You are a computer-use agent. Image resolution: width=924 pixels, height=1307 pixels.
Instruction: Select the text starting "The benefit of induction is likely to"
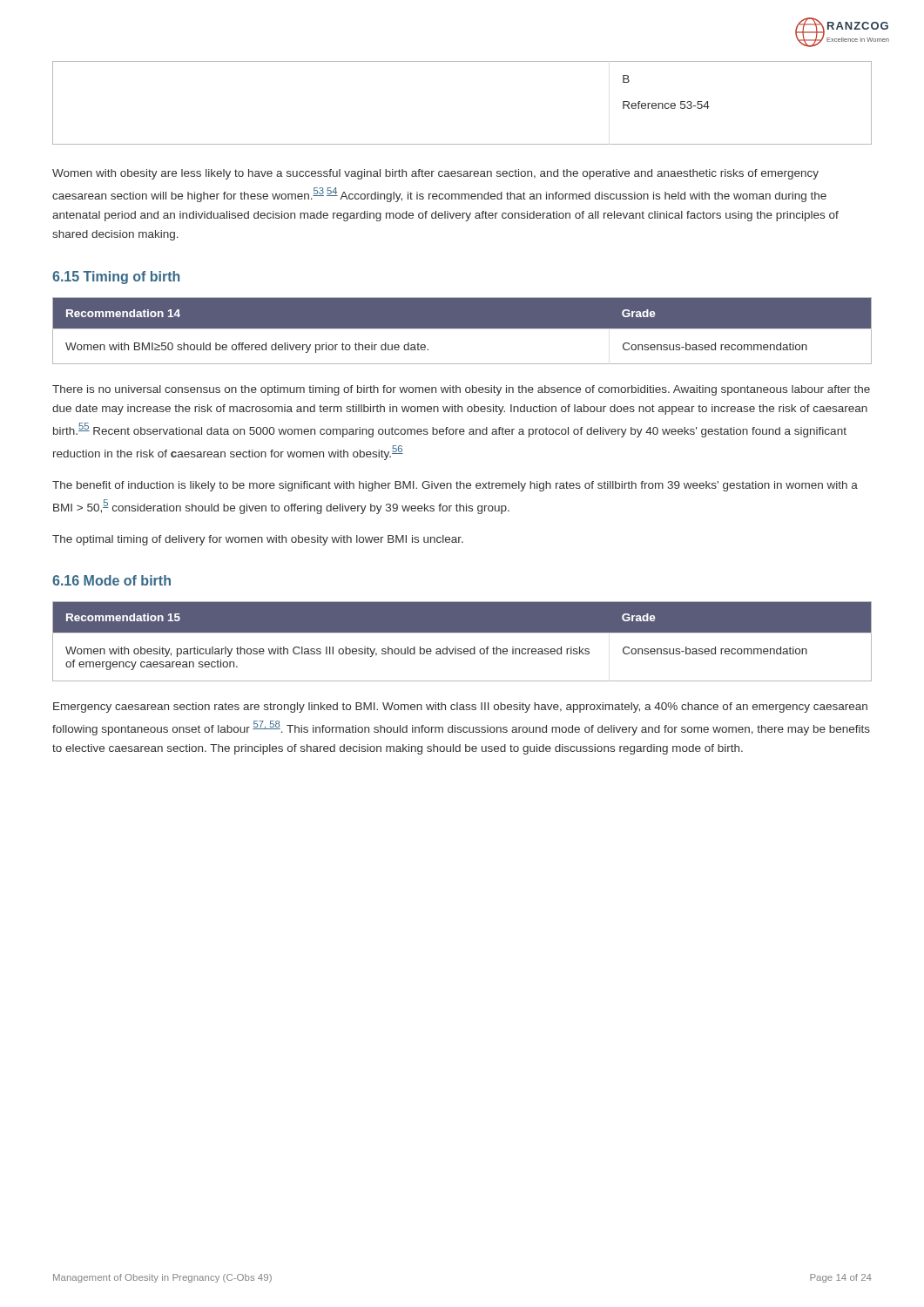pyautogui.click(x=455, y=496)
